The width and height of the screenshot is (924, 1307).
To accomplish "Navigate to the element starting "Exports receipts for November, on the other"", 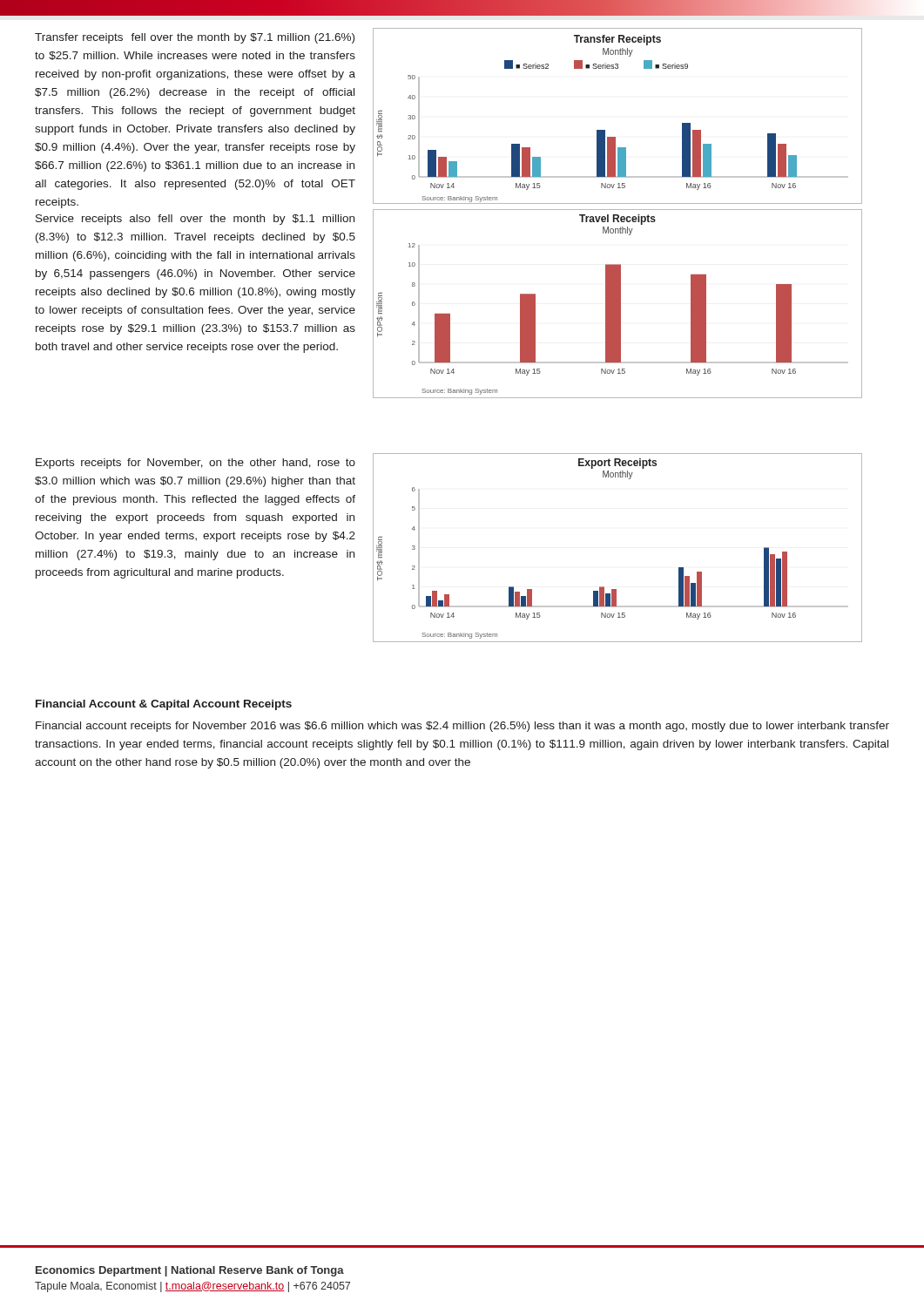I will (x=195, y=517).
